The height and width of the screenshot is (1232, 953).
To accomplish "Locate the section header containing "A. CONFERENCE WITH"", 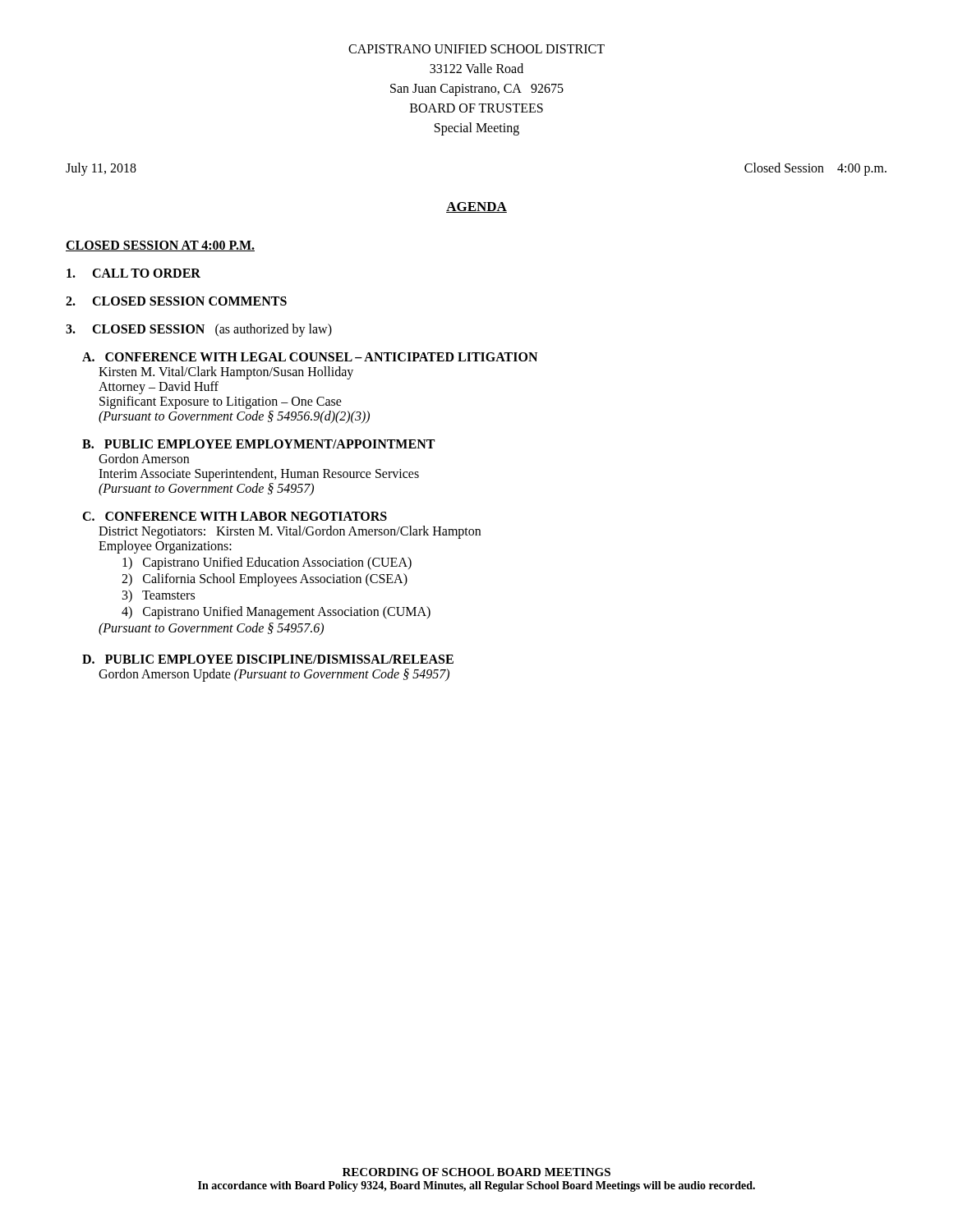I will (x=310, y=357).
